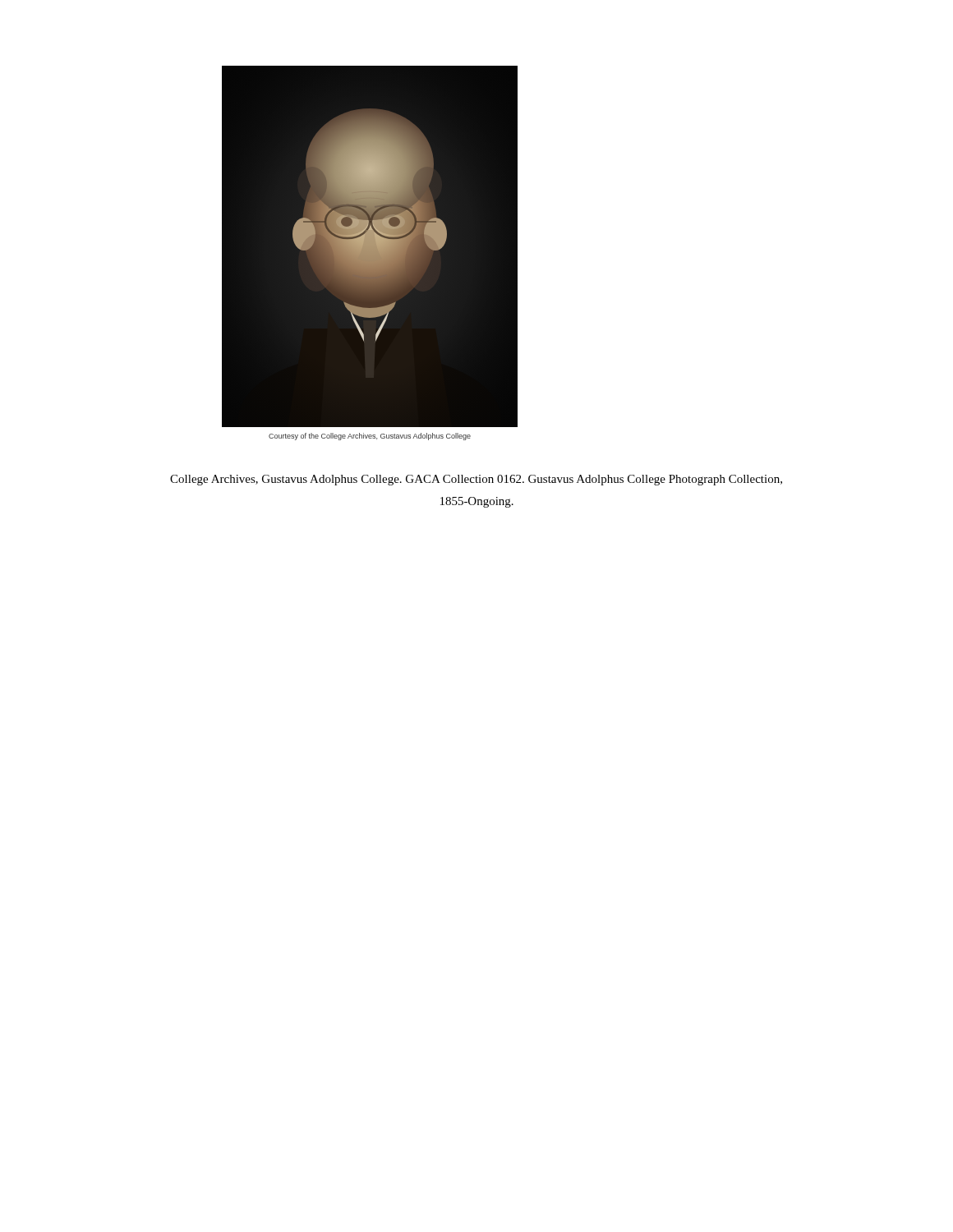The width and height of the screenshot is (953, 1232).
Task: Click on the photo
Action: click(x=370, y=253)
